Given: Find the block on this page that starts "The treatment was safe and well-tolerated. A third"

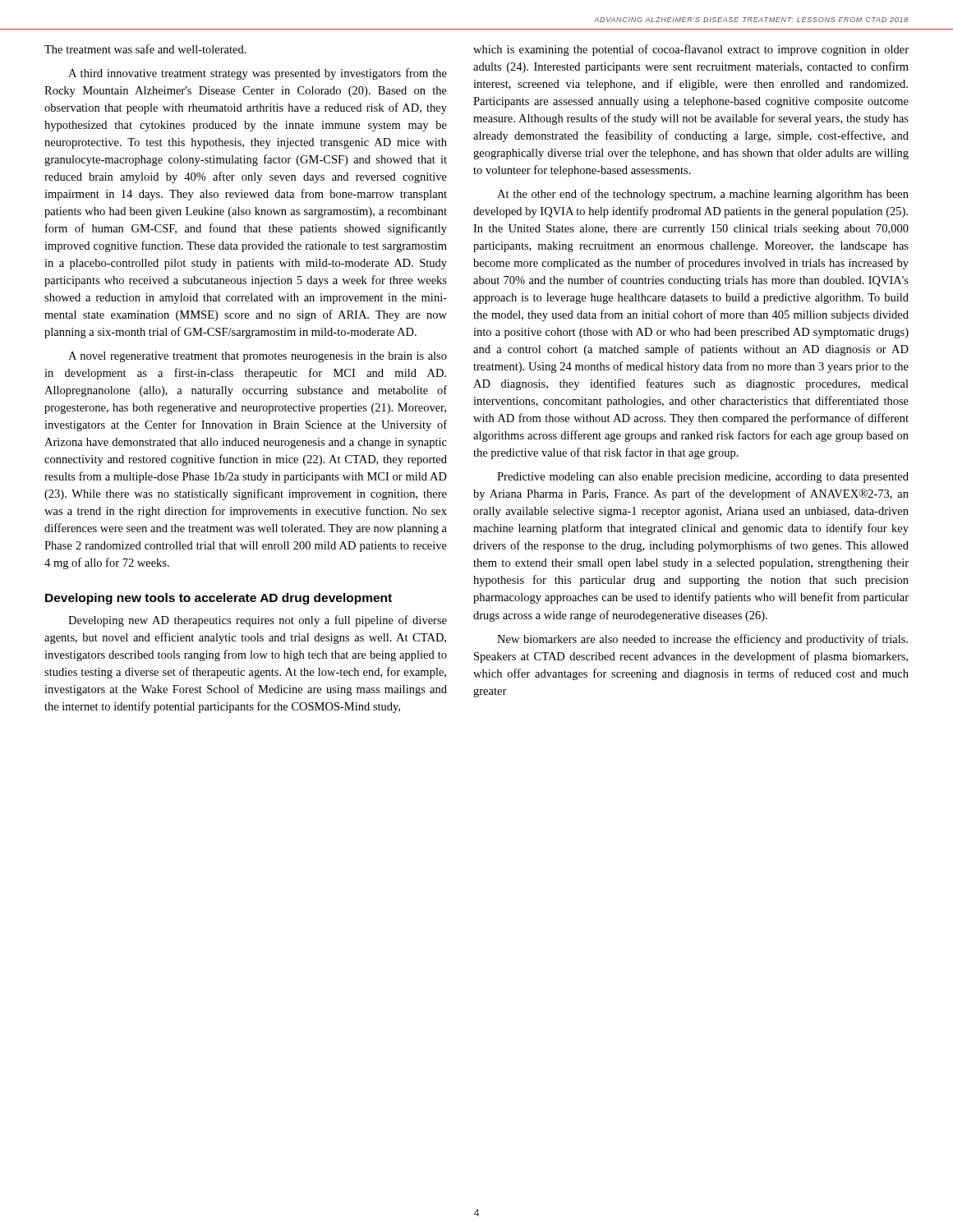Looking at the screenshot, I should (246, 307).
